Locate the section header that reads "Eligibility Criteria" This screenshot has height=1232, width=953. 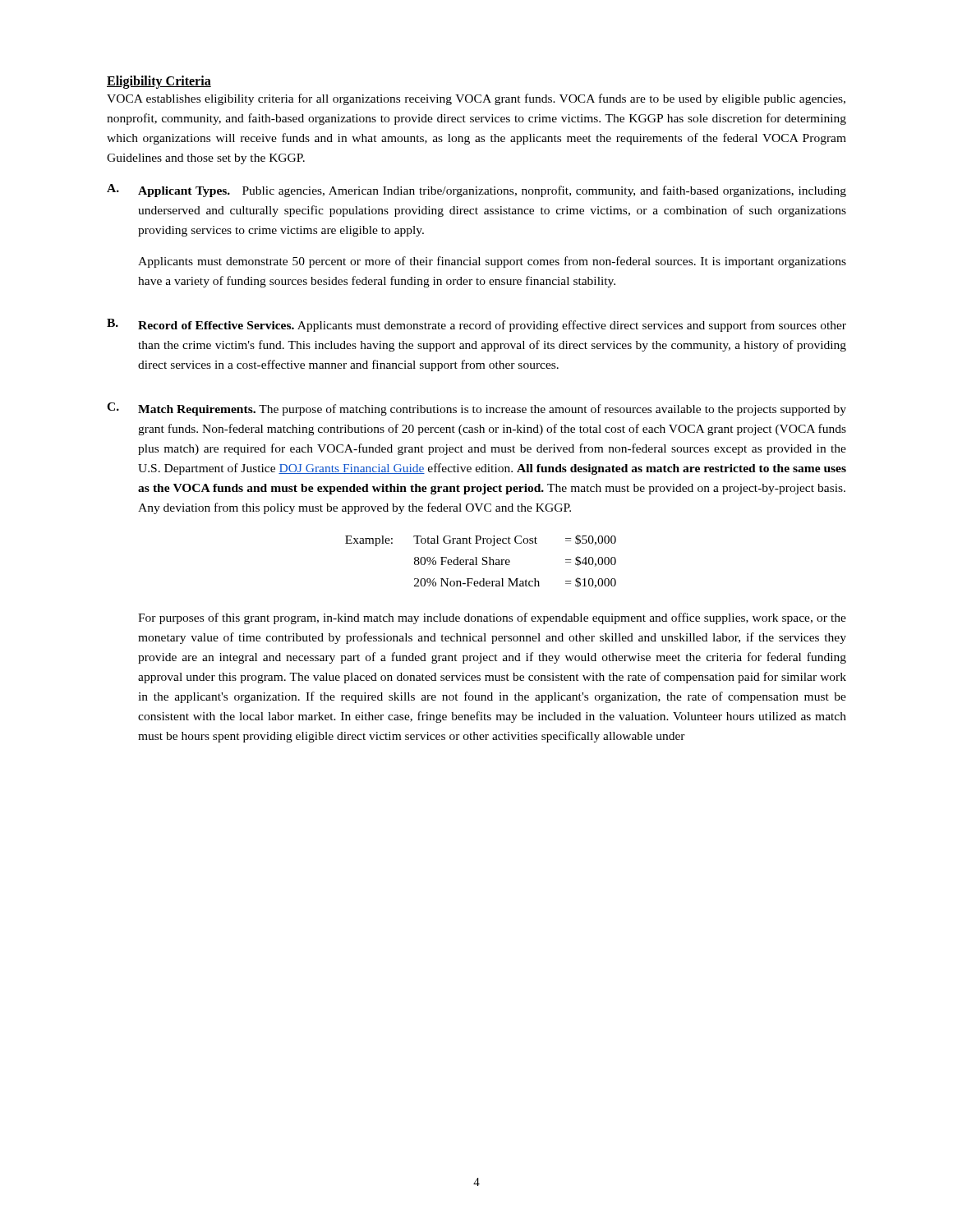click(159, 81)
